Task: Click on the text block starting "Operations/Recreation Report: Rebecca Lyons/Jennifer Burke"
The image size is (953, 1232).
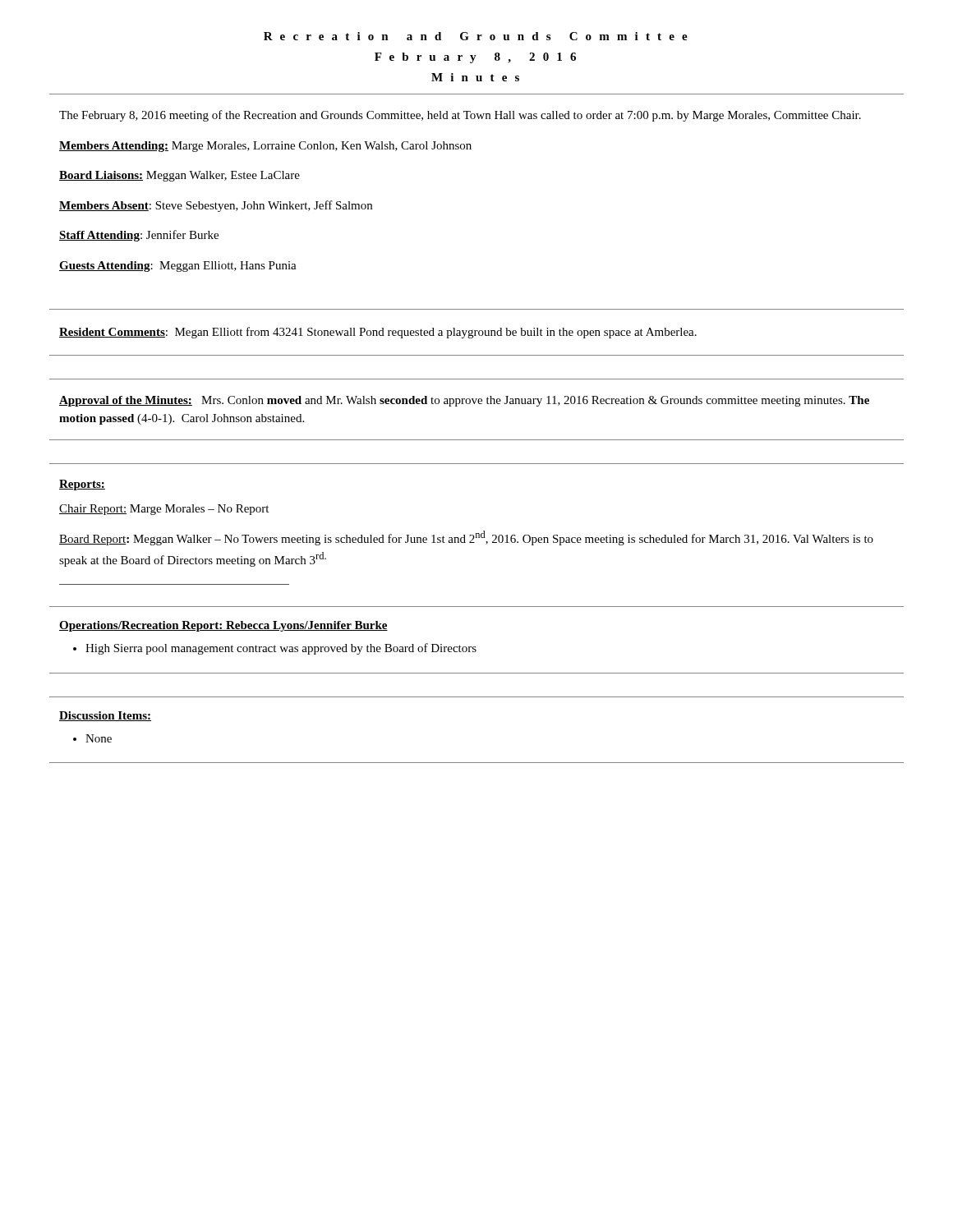Action: [223, 625]
